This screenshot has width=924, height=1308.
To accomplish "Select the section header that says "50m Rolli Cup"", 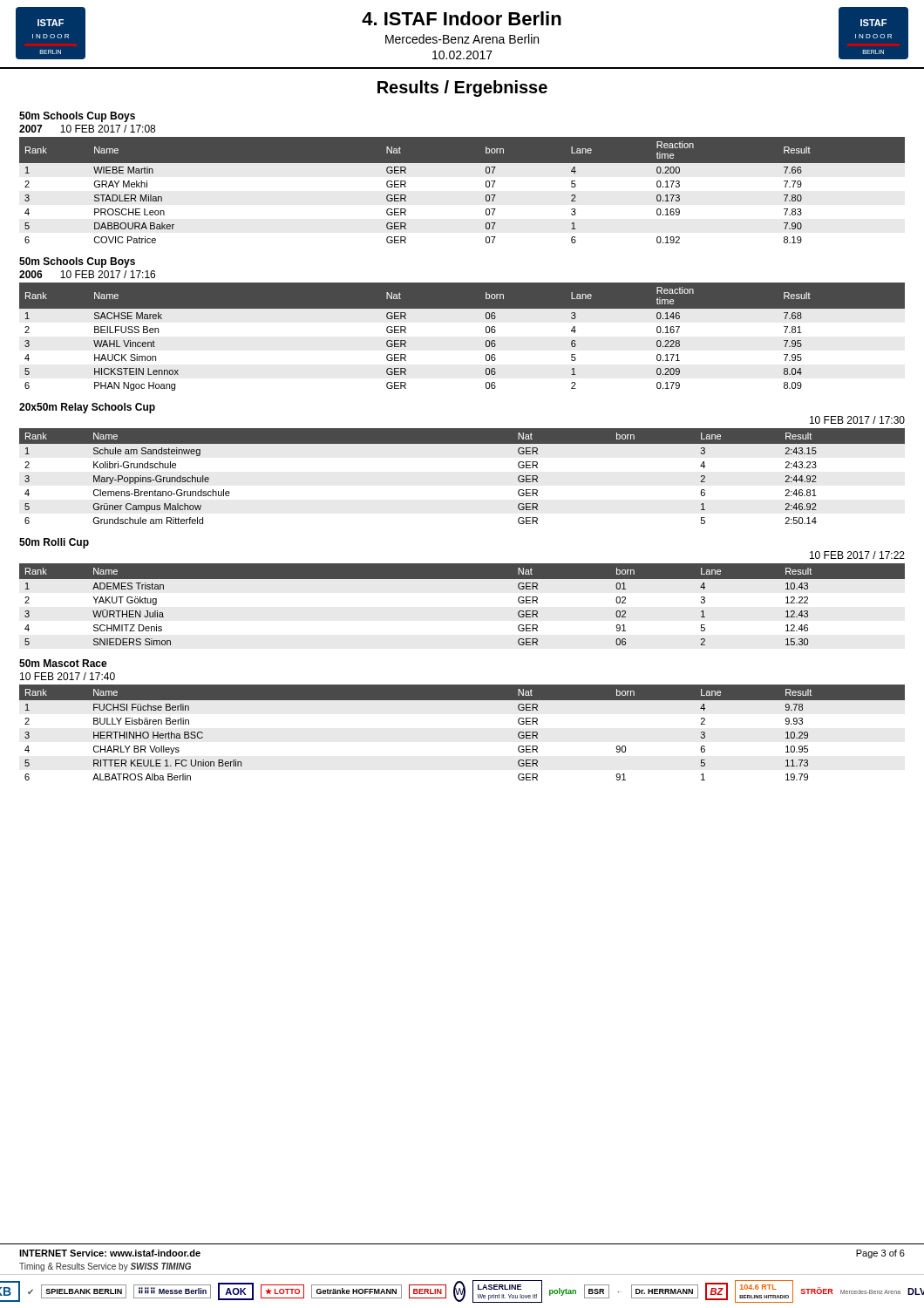I will pos(54,543).
